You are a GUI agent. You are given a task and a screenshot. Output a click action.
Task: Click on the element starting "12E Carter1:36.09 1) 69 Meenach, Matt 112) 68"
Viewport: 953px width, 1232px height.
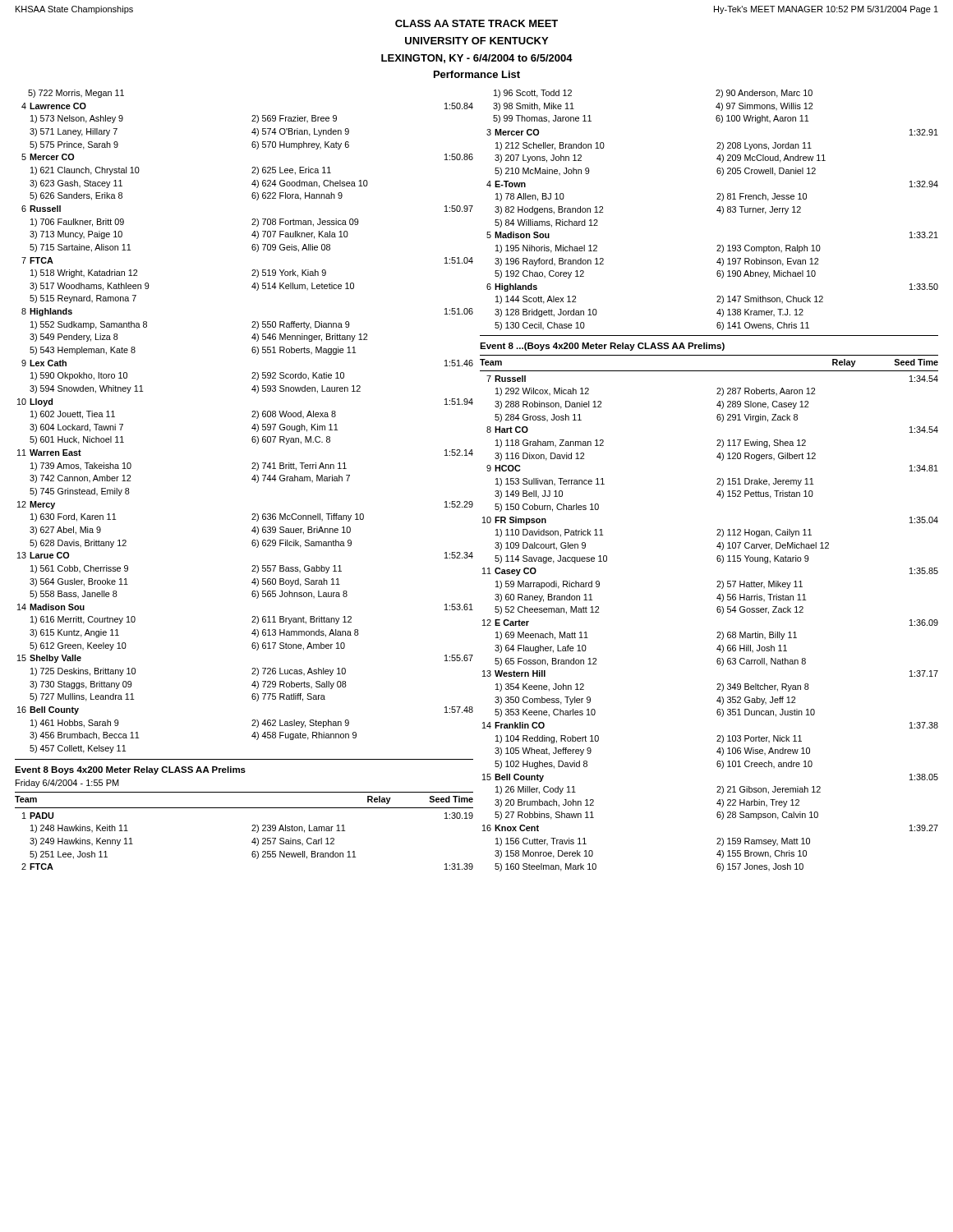pyautogui.click(x=709, y=642)
